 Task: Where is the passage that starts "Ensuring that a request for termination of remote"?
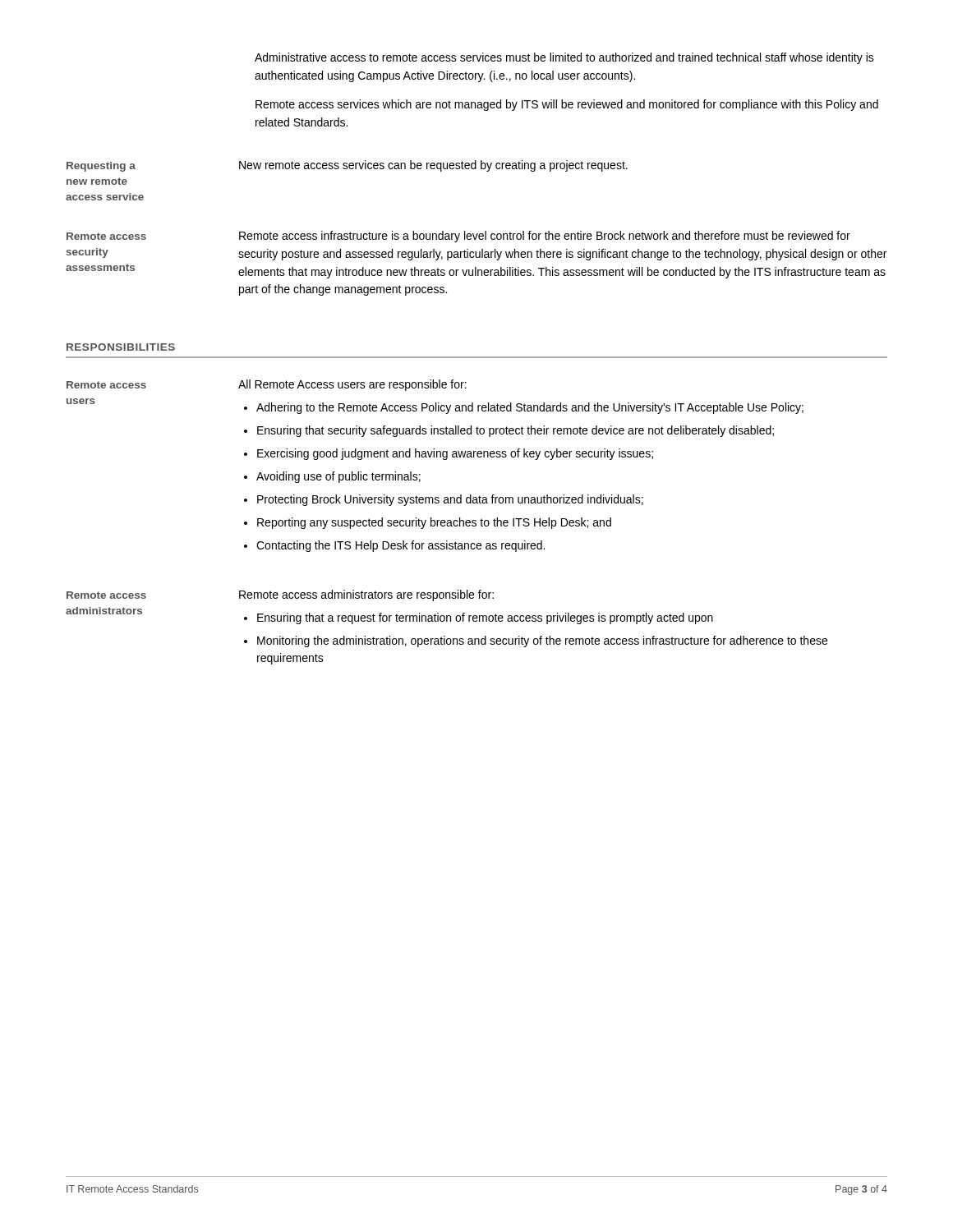[x=563, y=638]
